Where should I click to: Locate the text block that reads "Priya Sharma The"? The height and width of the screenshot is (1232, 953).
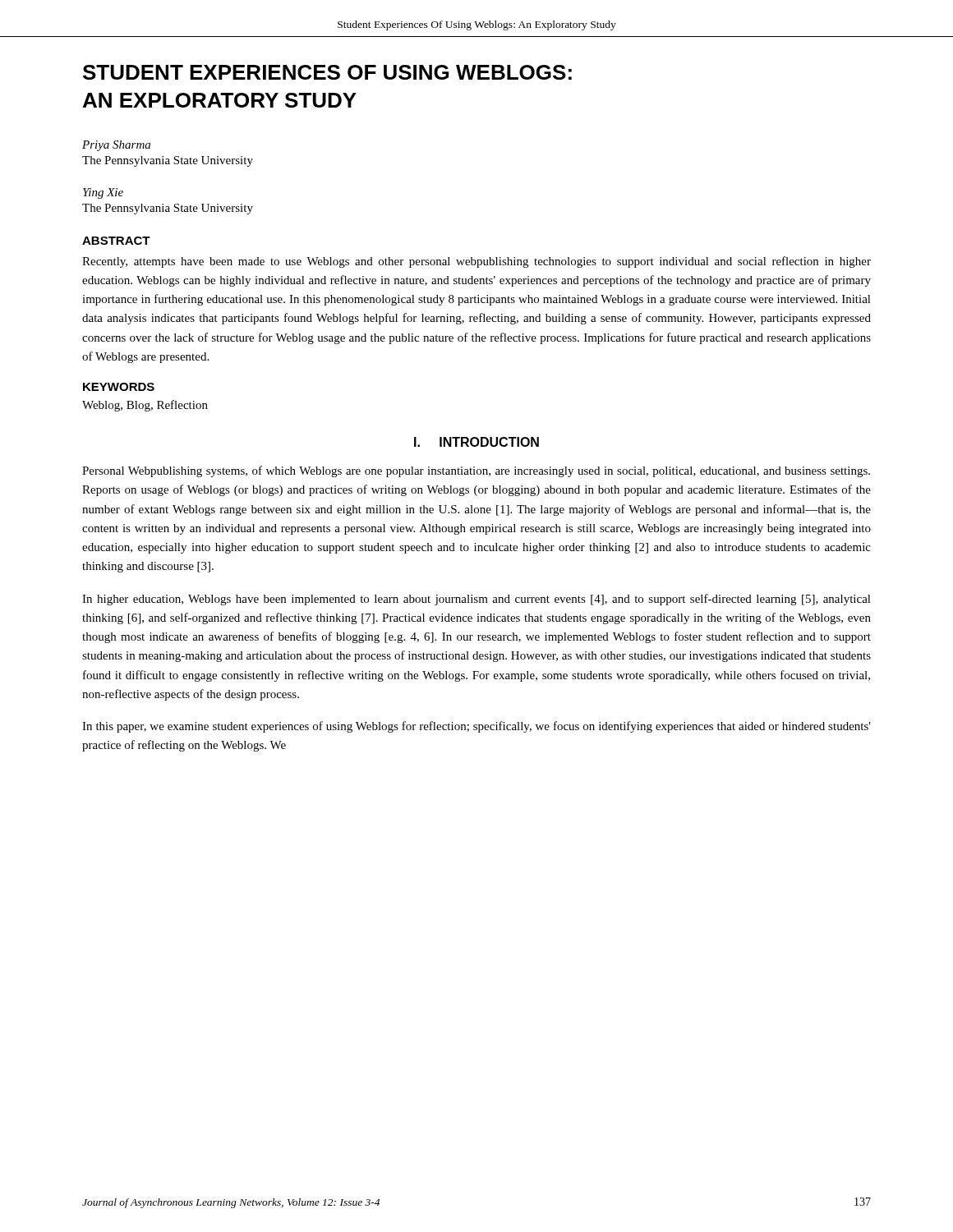(x=116, y=146)
